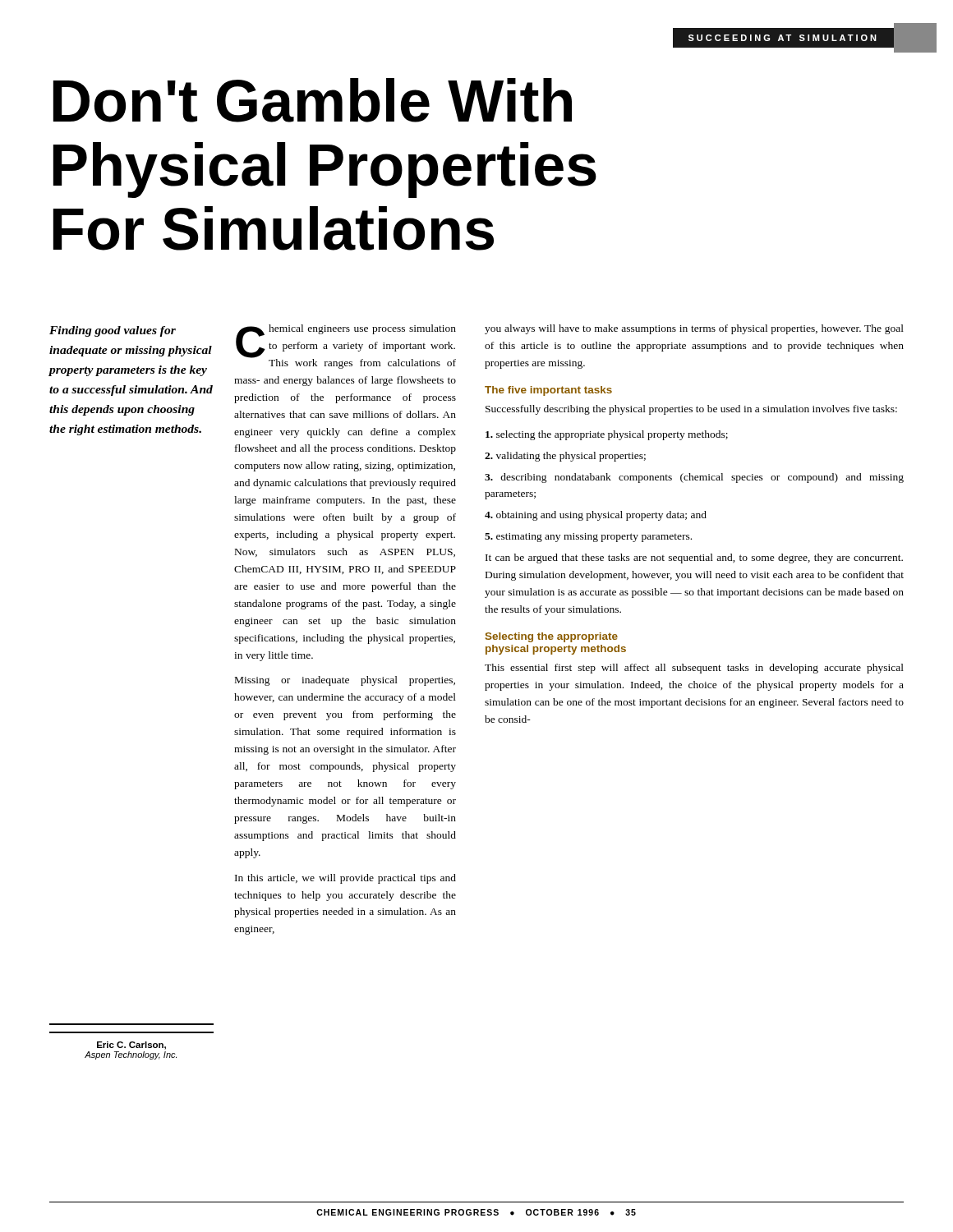953x1232 pixels.
Task: Select the element starting "This essential first step"
Action: (694, 693)
